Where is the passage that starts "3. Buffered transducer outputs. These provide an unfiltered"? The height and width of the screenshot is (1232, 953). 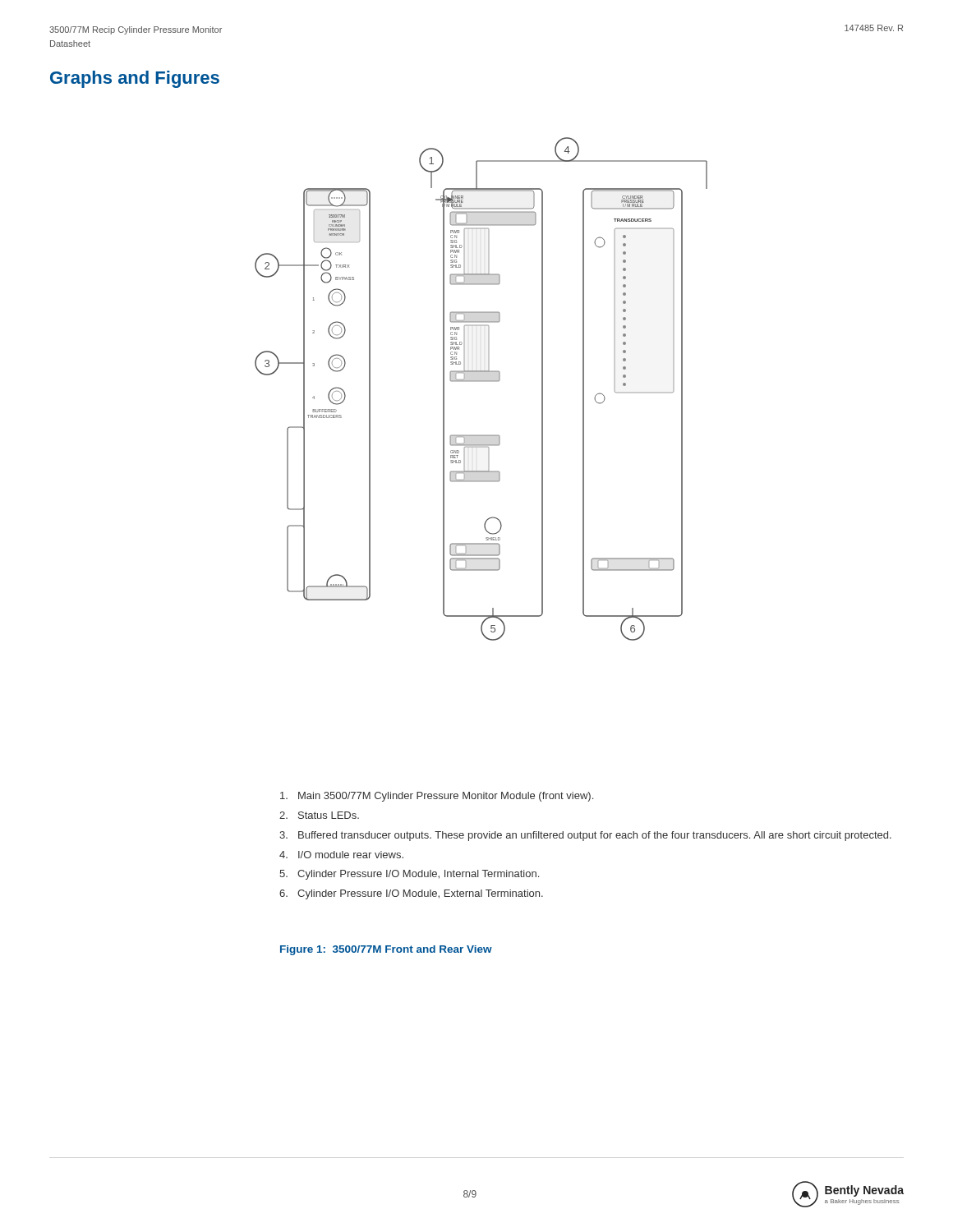(586, 835)
